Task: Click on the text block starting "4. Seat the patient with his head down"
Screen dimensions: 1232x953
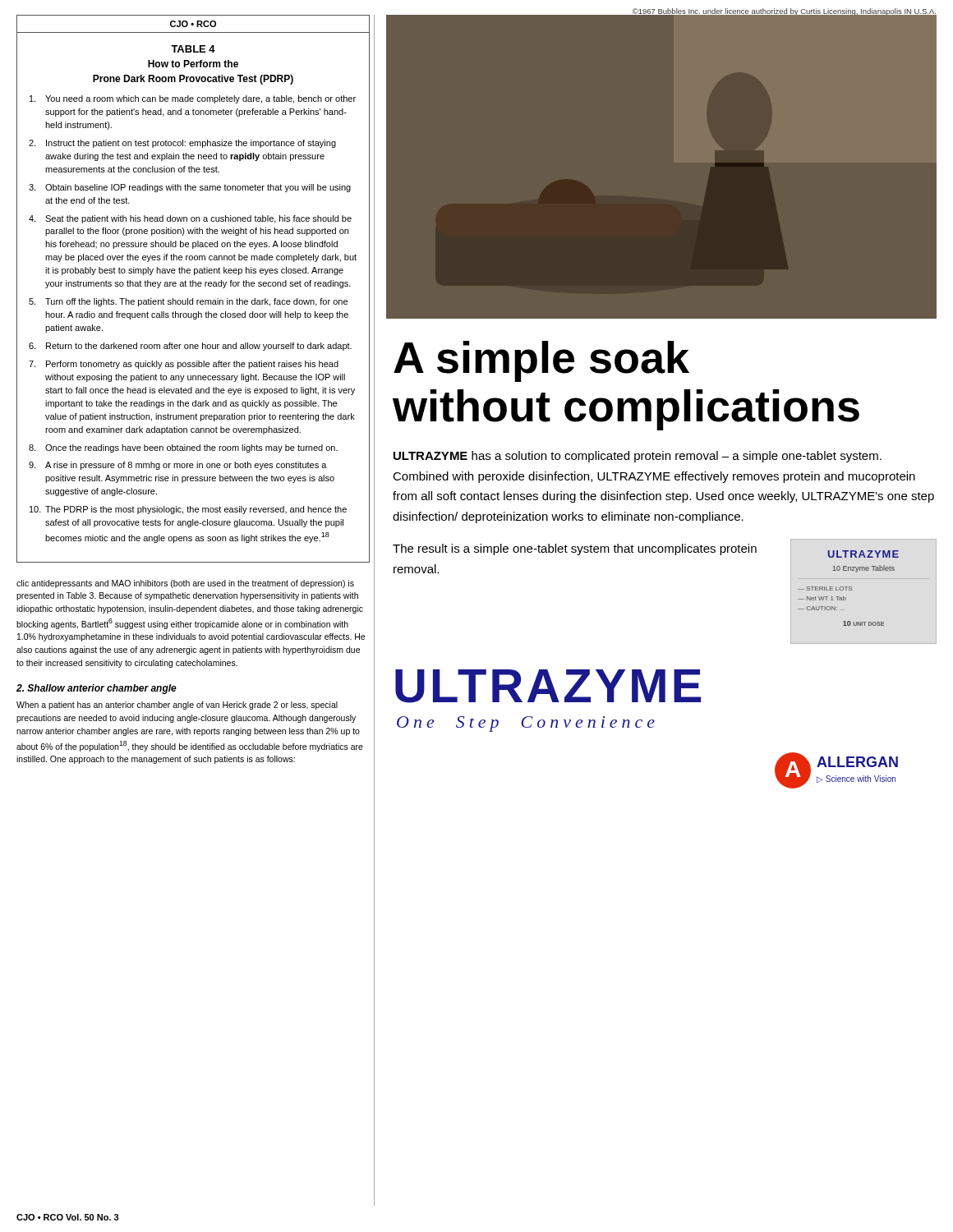Action: tap(193, 252)
